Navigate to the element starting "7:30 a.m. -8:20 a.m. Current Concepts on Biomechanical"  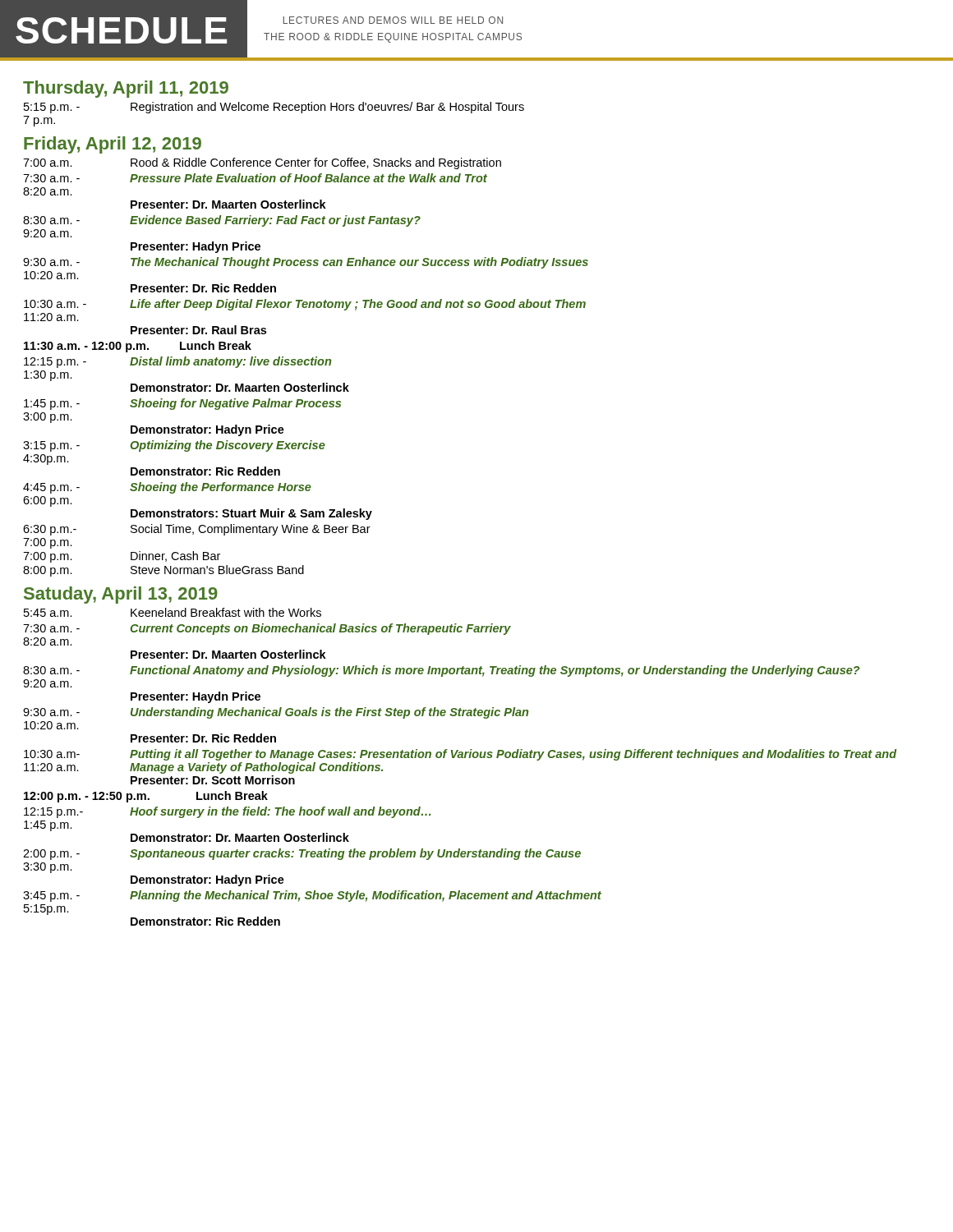(476, 642)
